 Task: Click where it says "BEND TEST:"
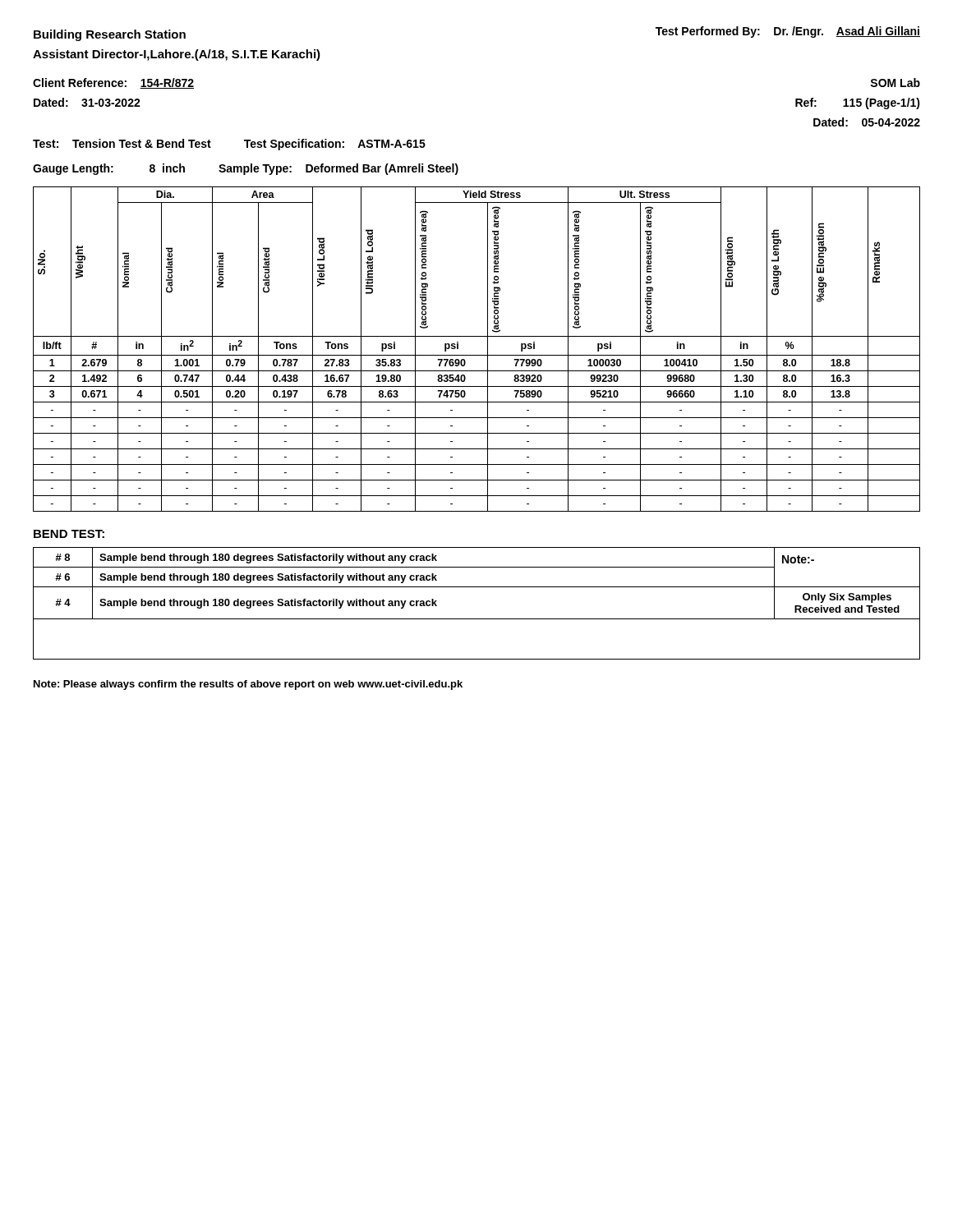tap(69, 533)
